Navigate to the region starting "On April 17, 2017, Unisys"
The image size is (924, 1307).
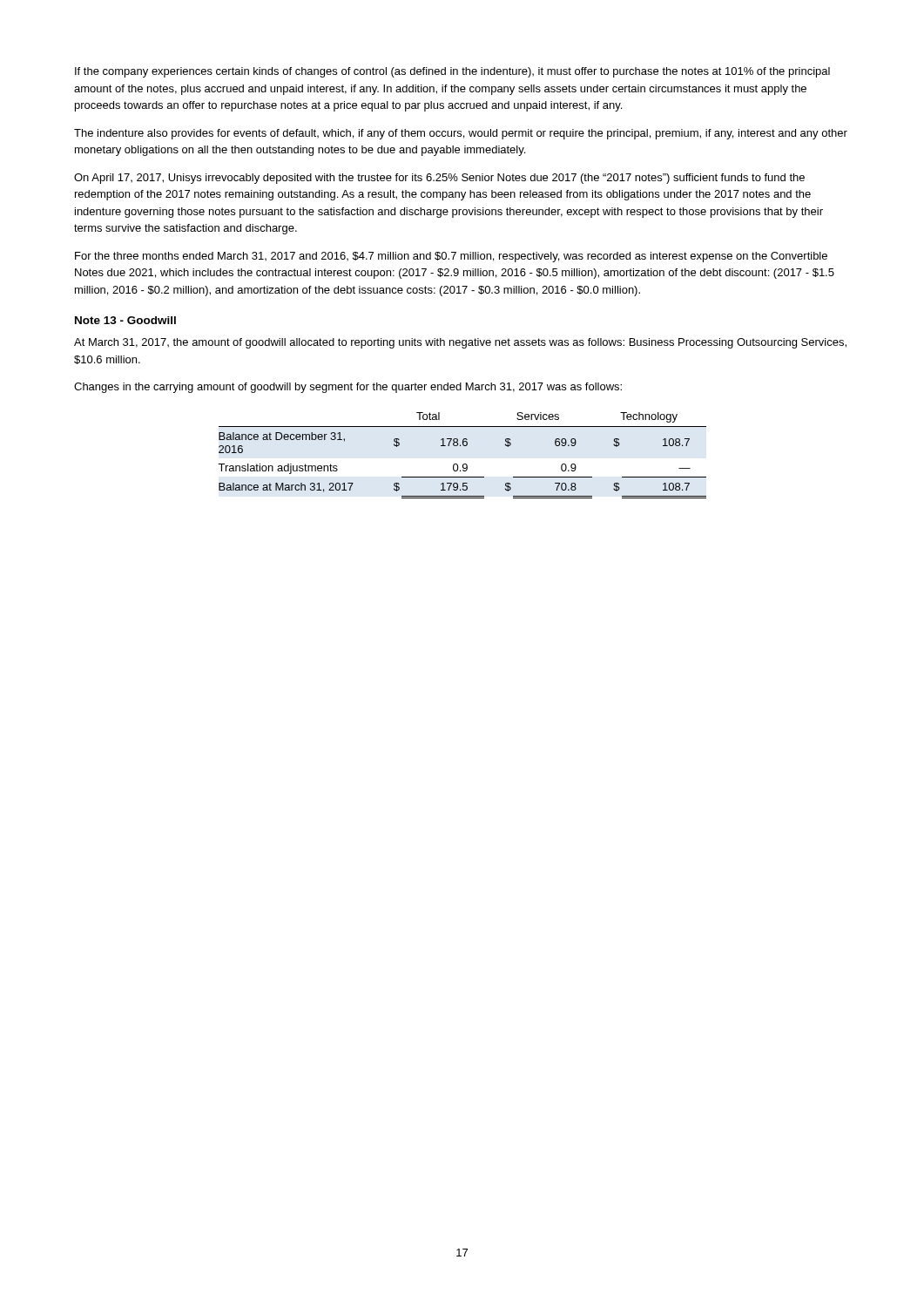(448, 202)
